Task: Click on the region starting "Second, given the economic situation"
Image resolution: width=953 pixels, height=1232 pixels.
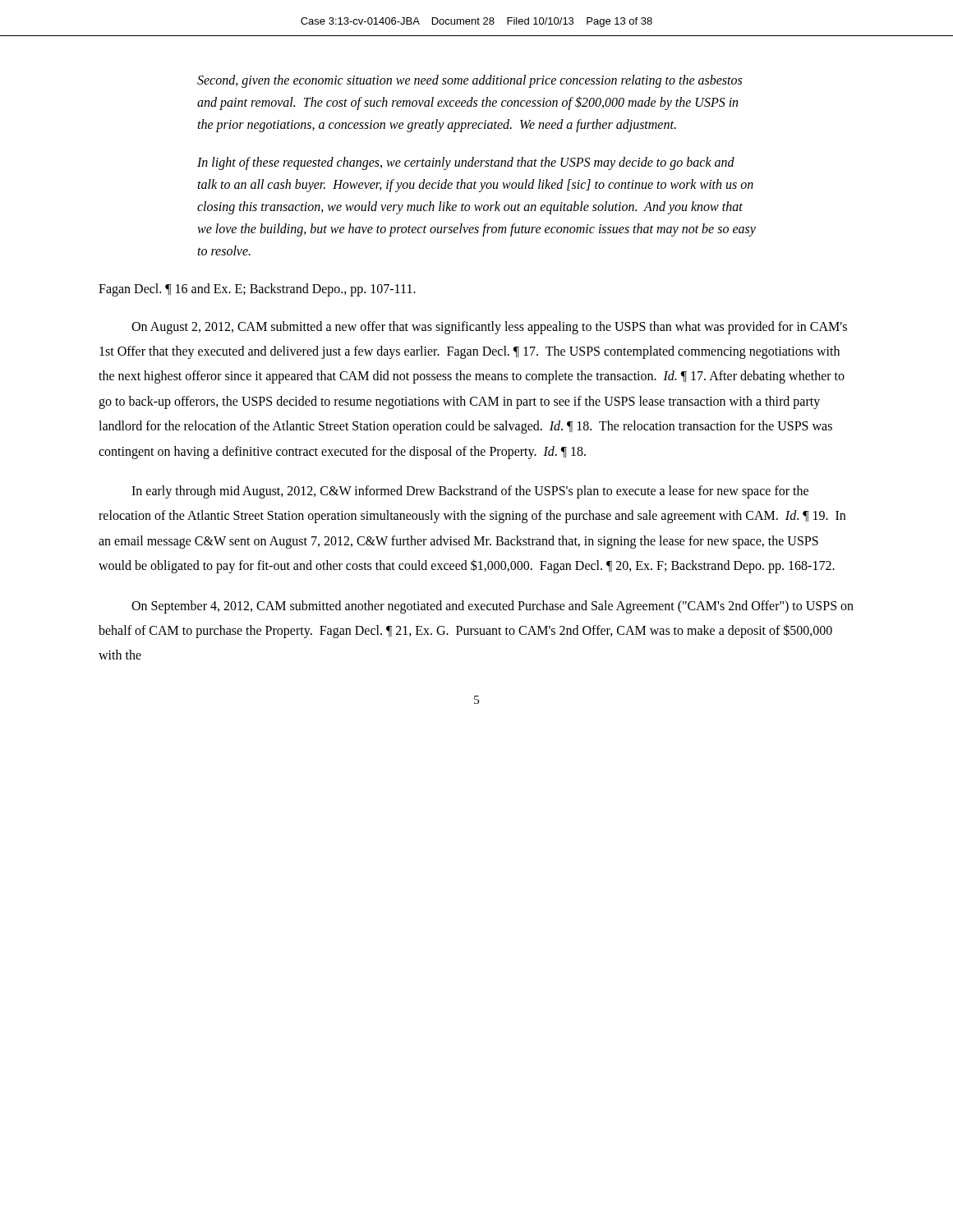Action: (470, 102)
